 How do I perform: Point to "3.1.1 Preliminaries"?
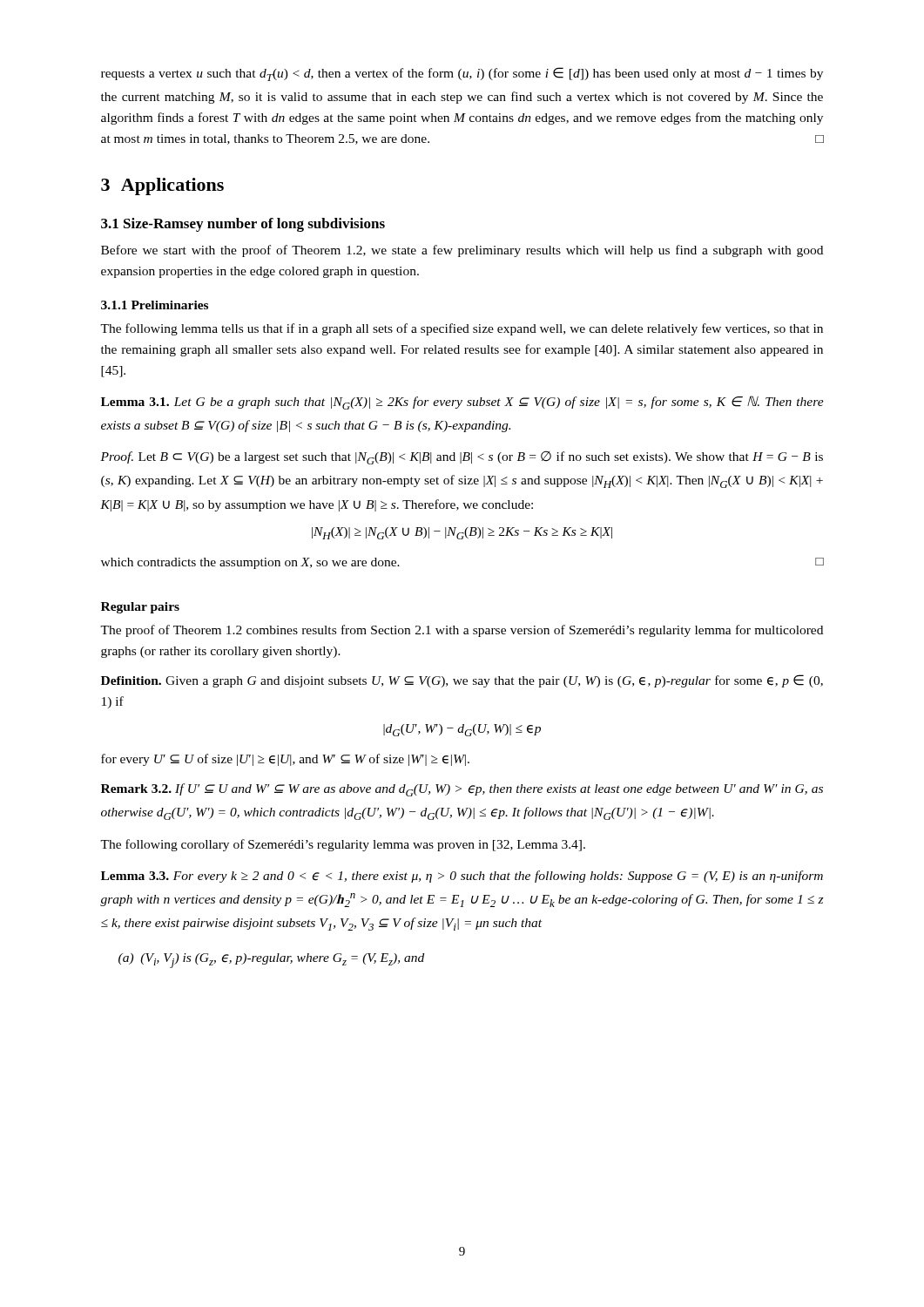pos(155,305)
